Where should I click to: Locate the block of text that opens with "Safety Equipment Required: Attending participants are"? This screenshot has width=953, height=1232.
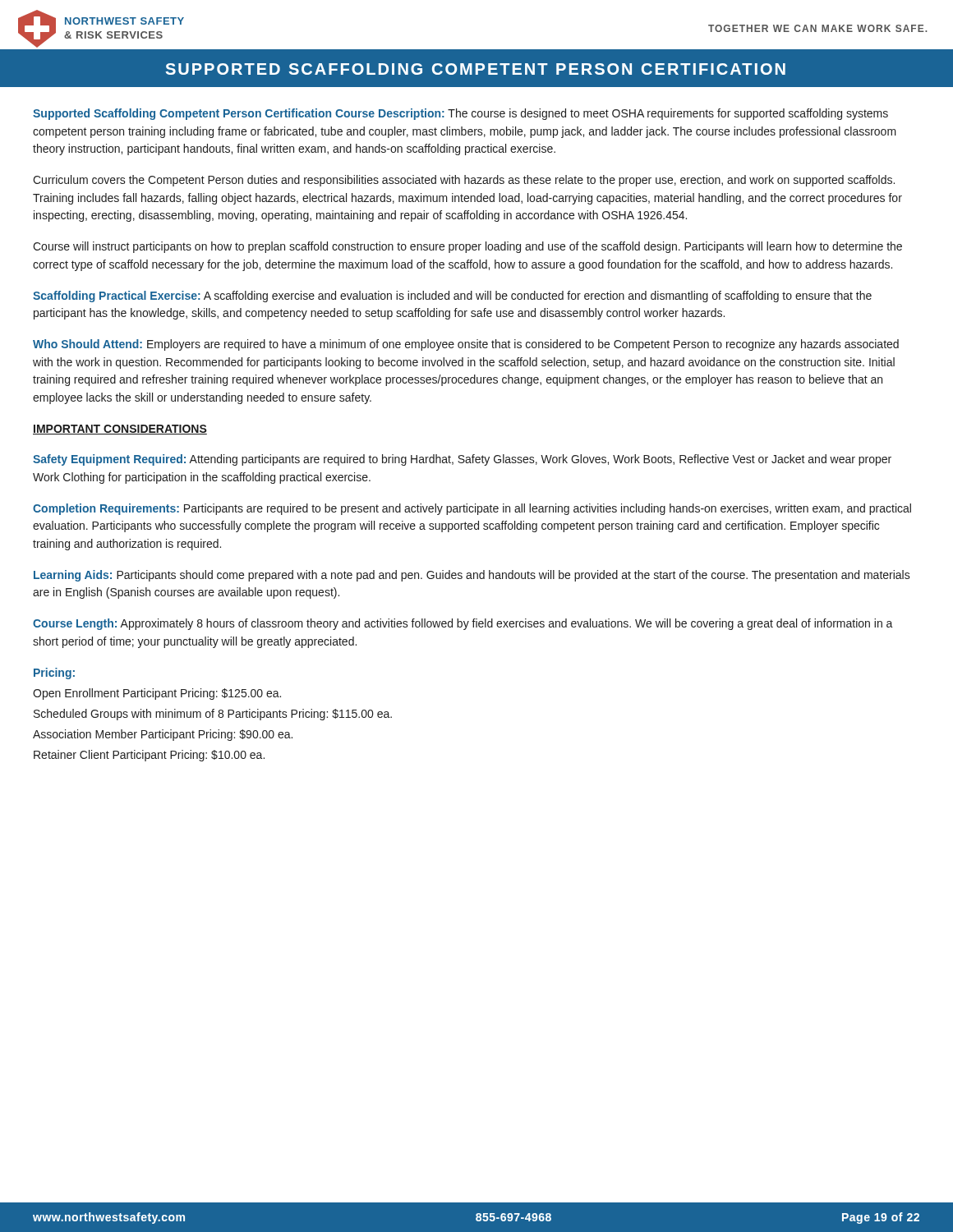click(476, 469)
